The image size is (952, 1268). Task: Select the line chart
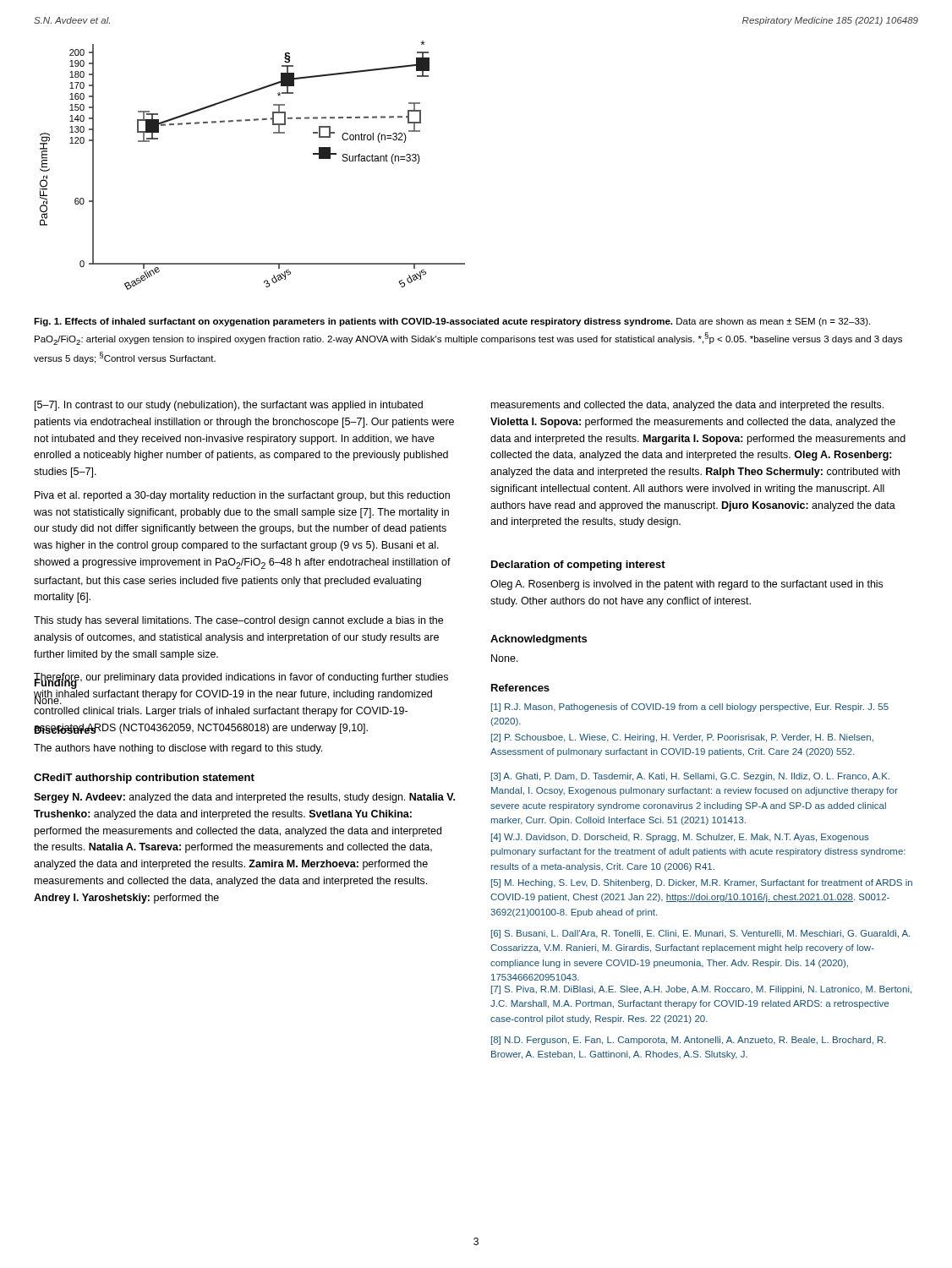point(262,171)
